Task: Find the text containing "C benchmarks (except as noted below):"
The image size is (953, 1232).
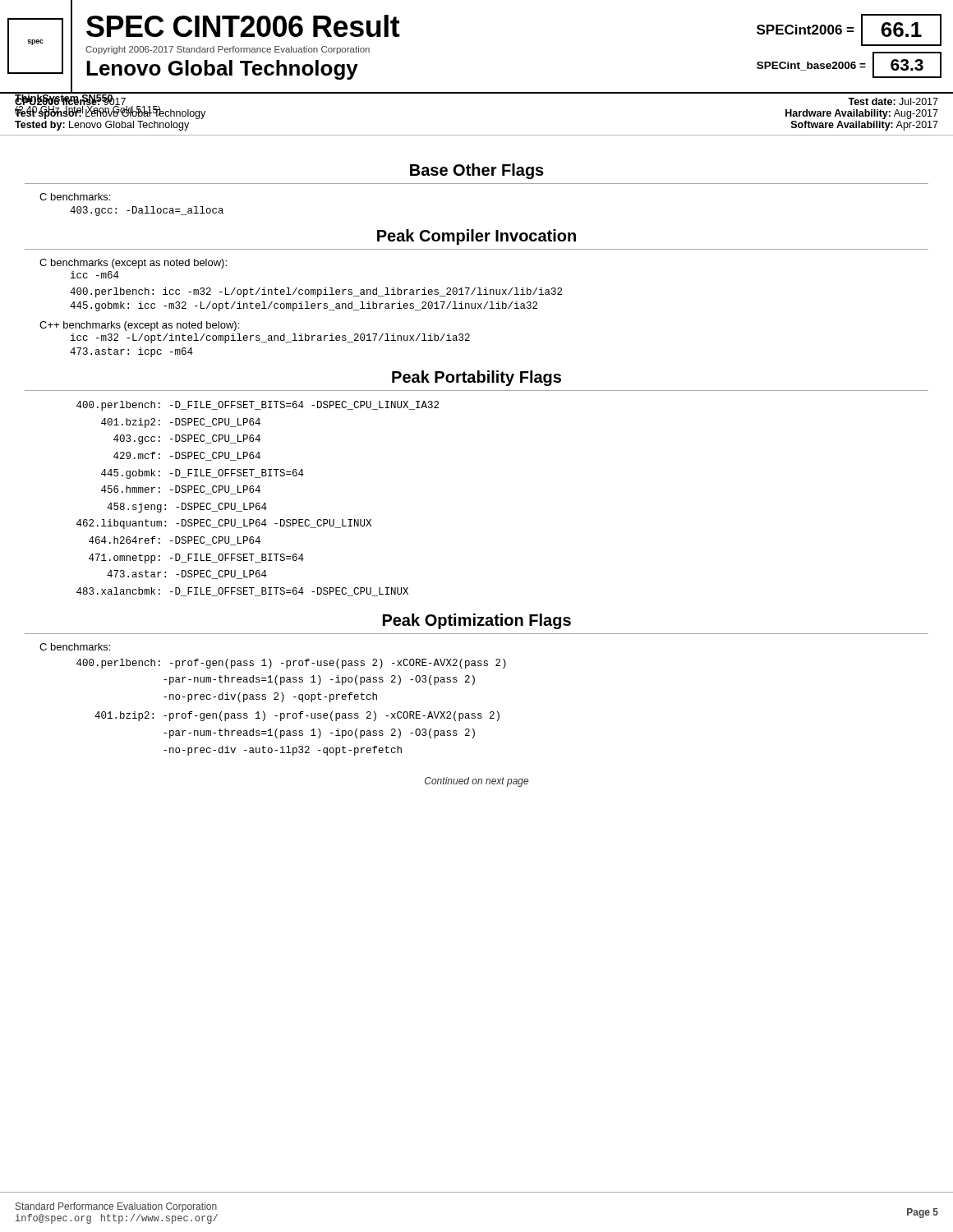Action: [x=134, y=262]
